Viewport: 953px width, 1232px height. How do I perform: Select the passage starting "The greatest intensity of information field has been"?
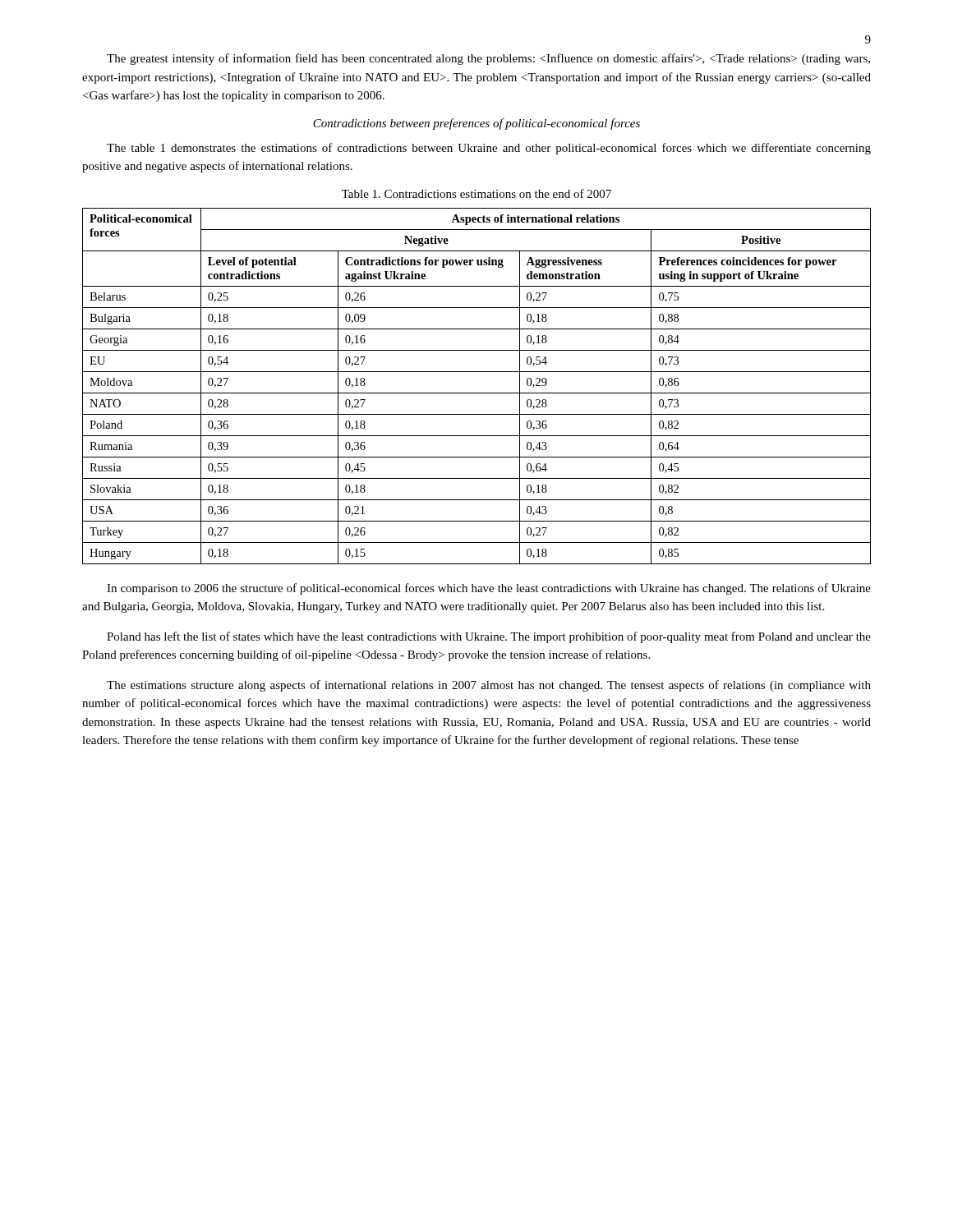click(476, 77)
